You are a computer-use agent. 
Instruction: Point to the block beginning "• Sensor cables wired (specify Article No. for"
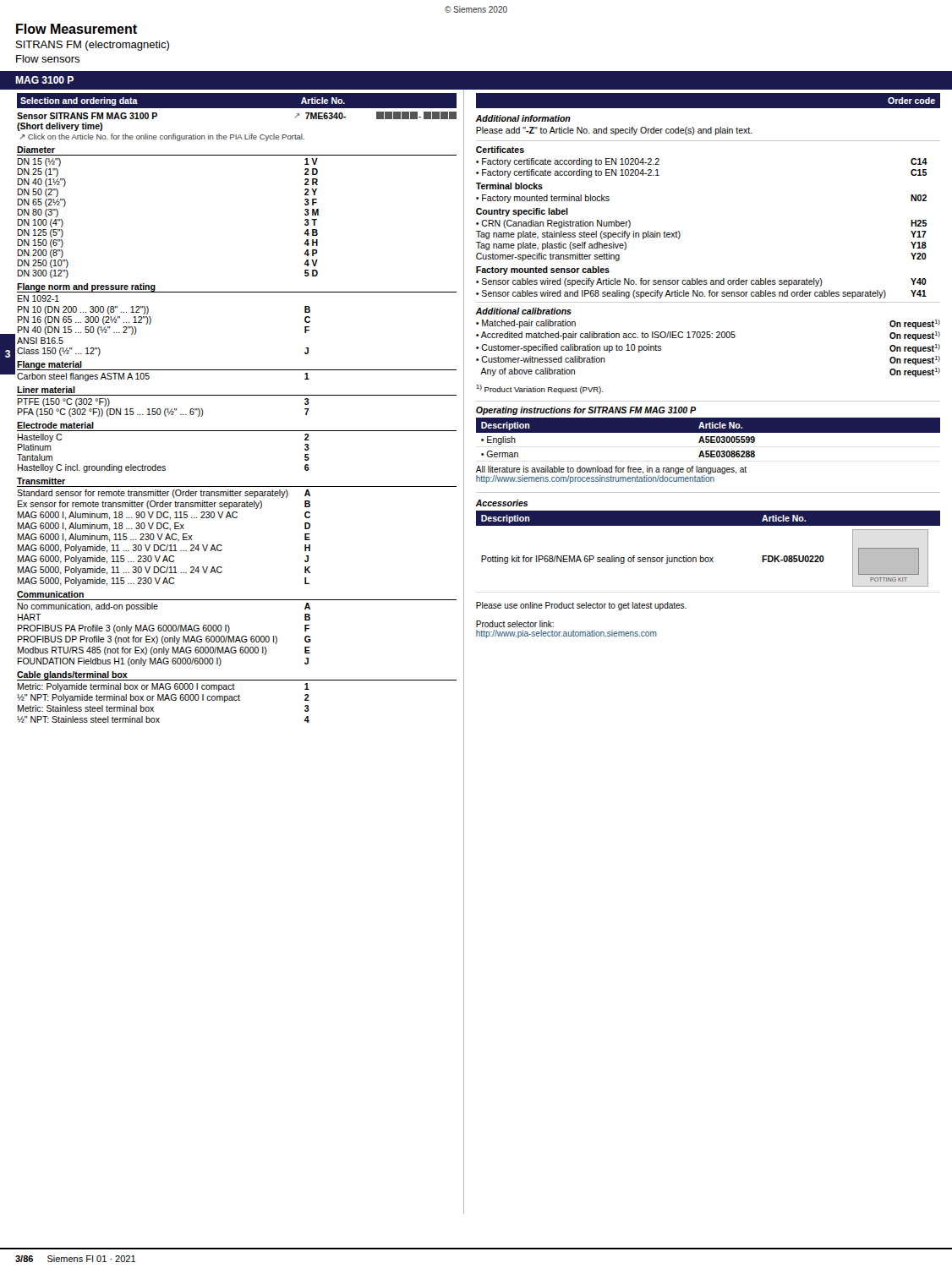coord(708,287)
